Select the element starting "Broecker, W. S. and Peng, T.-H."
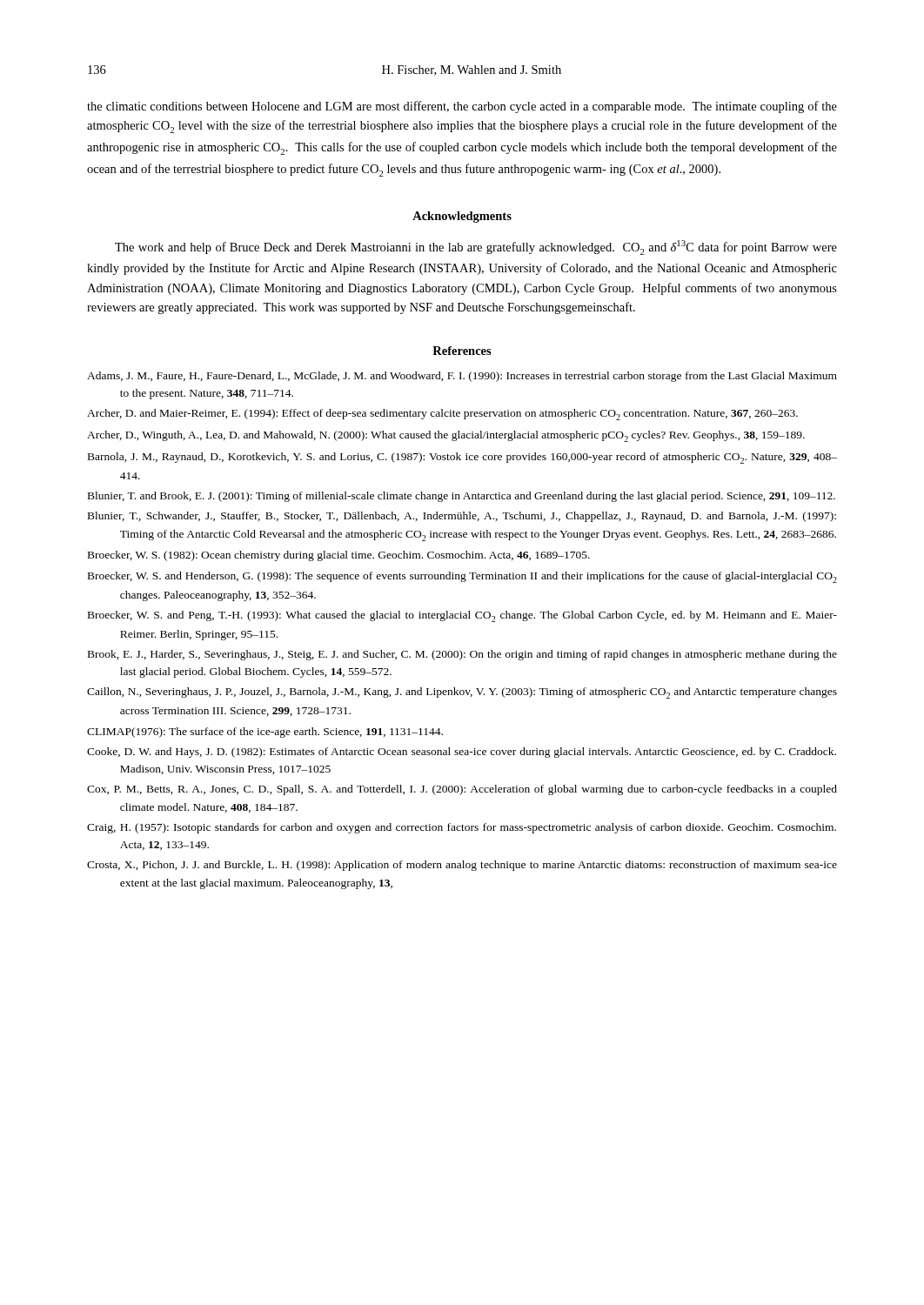924x1305 pixels. coord(462,624)
